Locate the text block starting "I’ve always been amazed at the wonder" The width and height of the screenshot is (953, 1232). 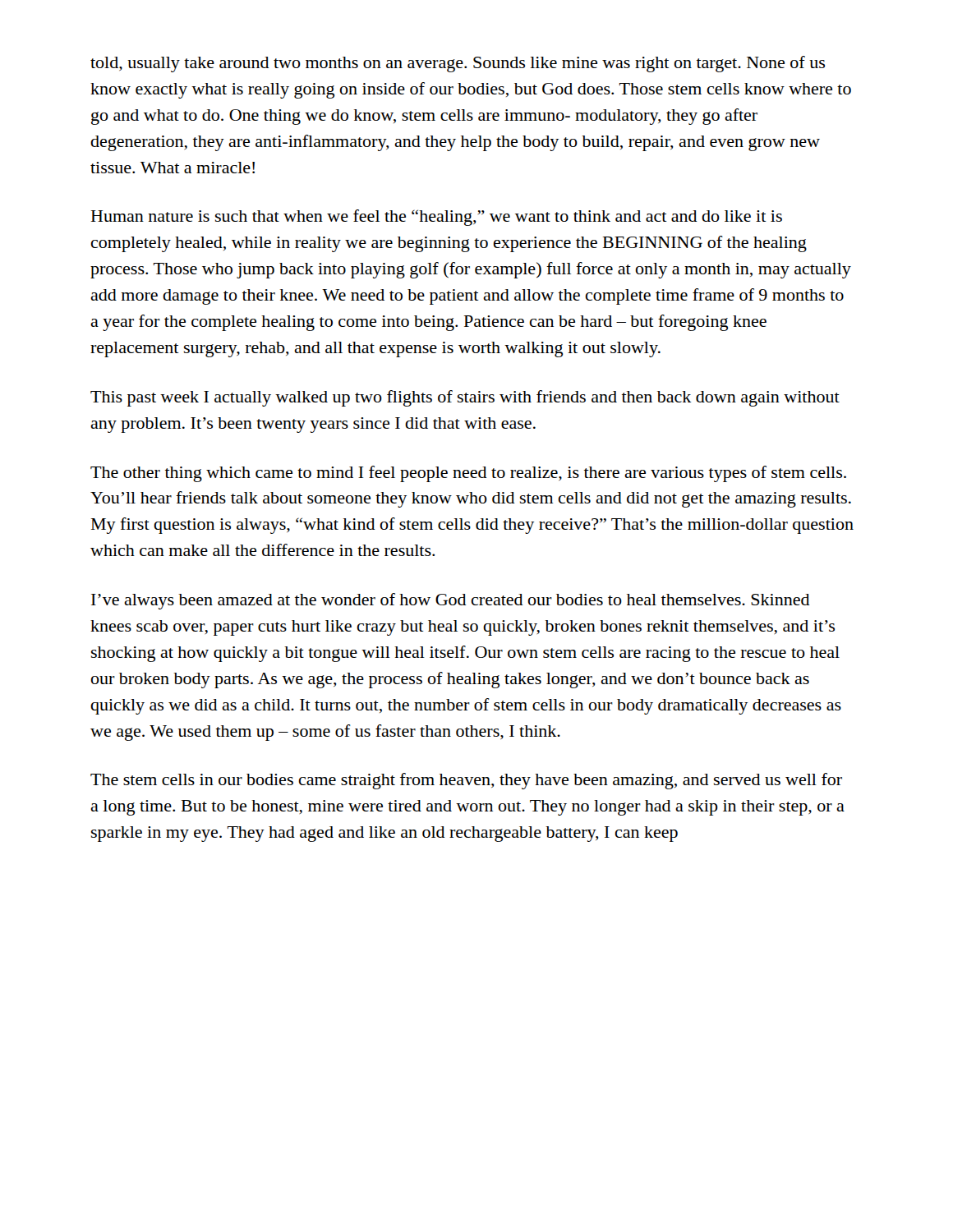click(466, 665)
